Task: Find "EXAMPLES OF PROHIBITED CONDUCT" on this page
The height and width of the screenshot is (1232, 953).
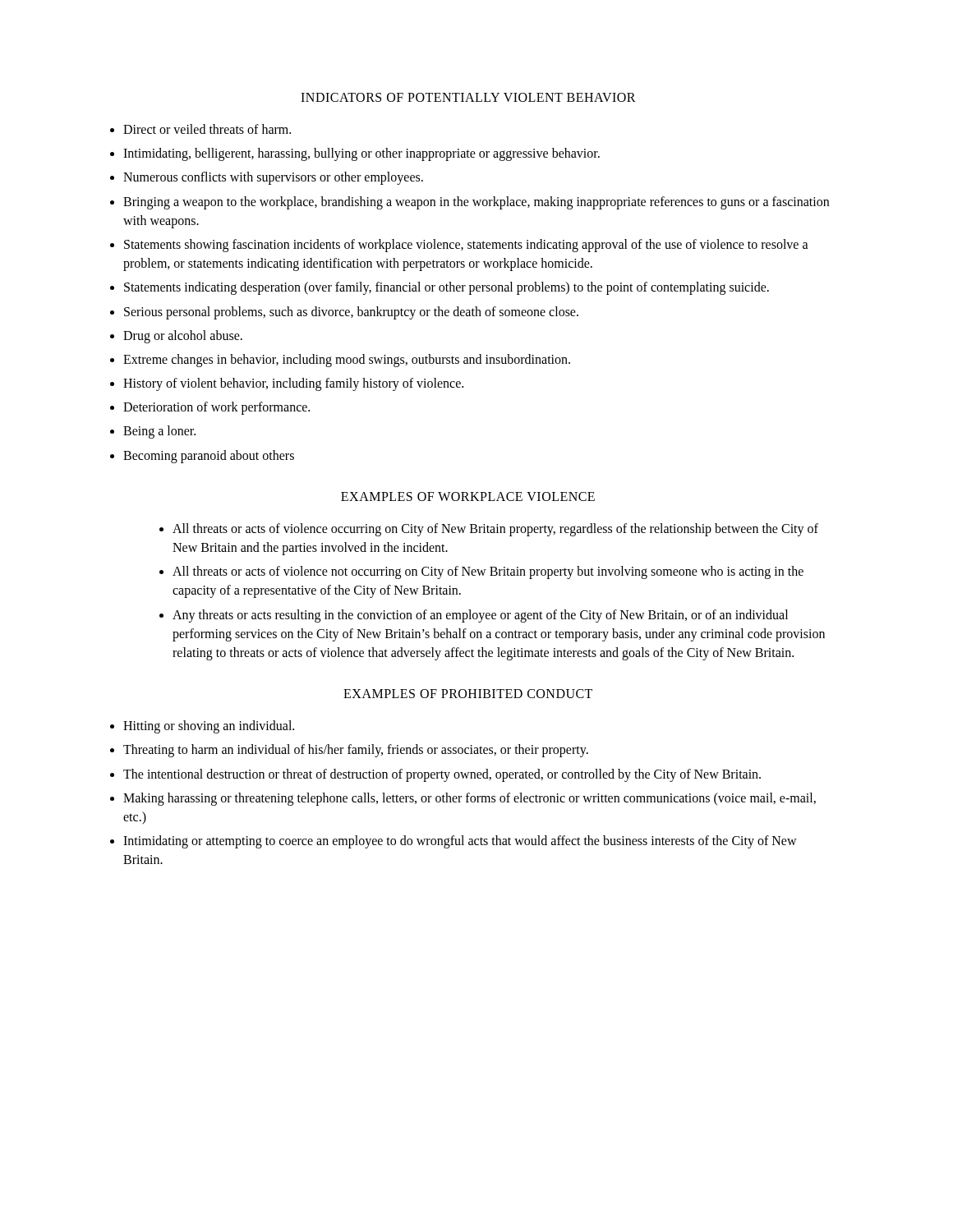Action: point(468,694)
